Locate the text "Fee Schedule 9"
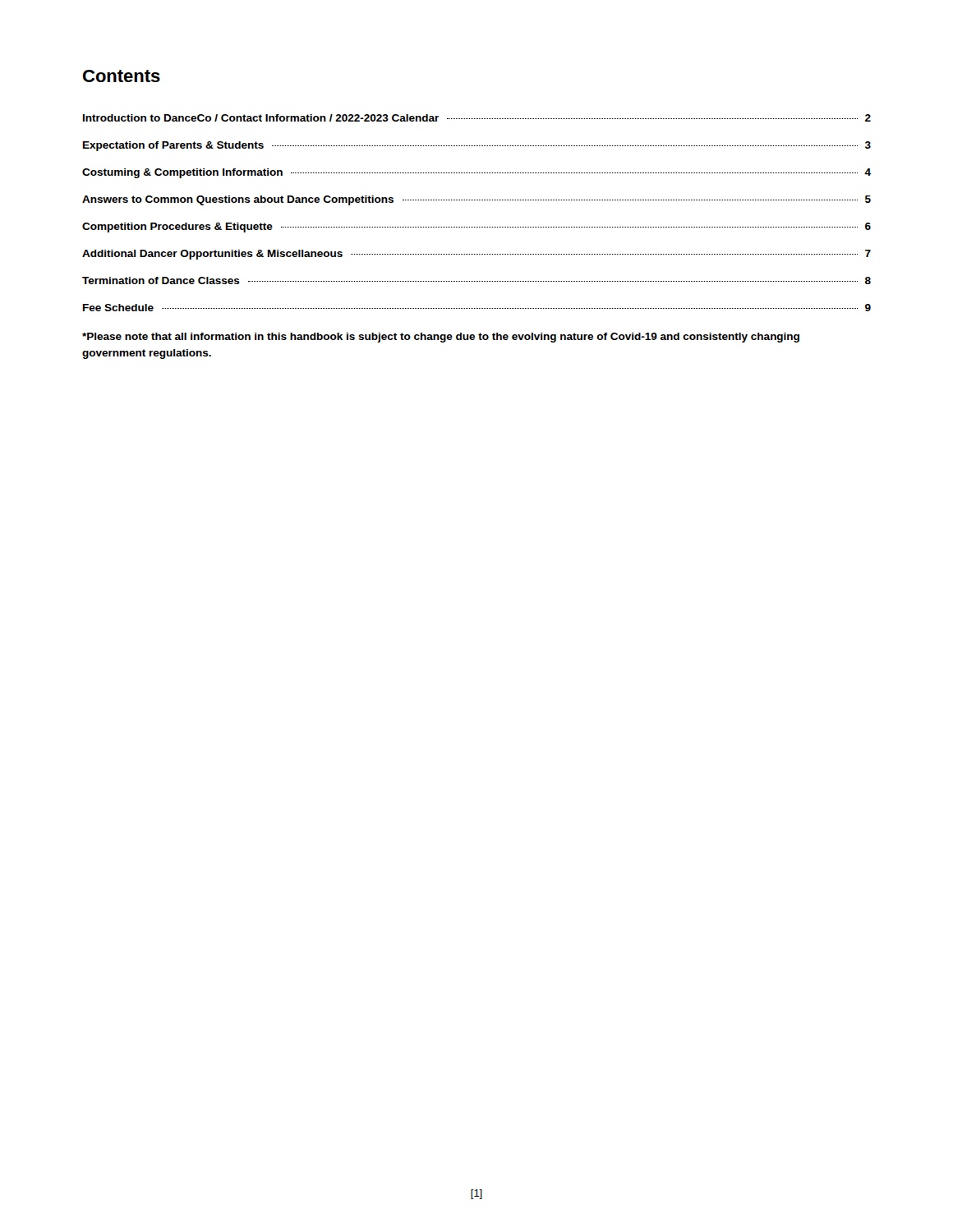This screenshot has height=1232, width=953. [476, 308]
